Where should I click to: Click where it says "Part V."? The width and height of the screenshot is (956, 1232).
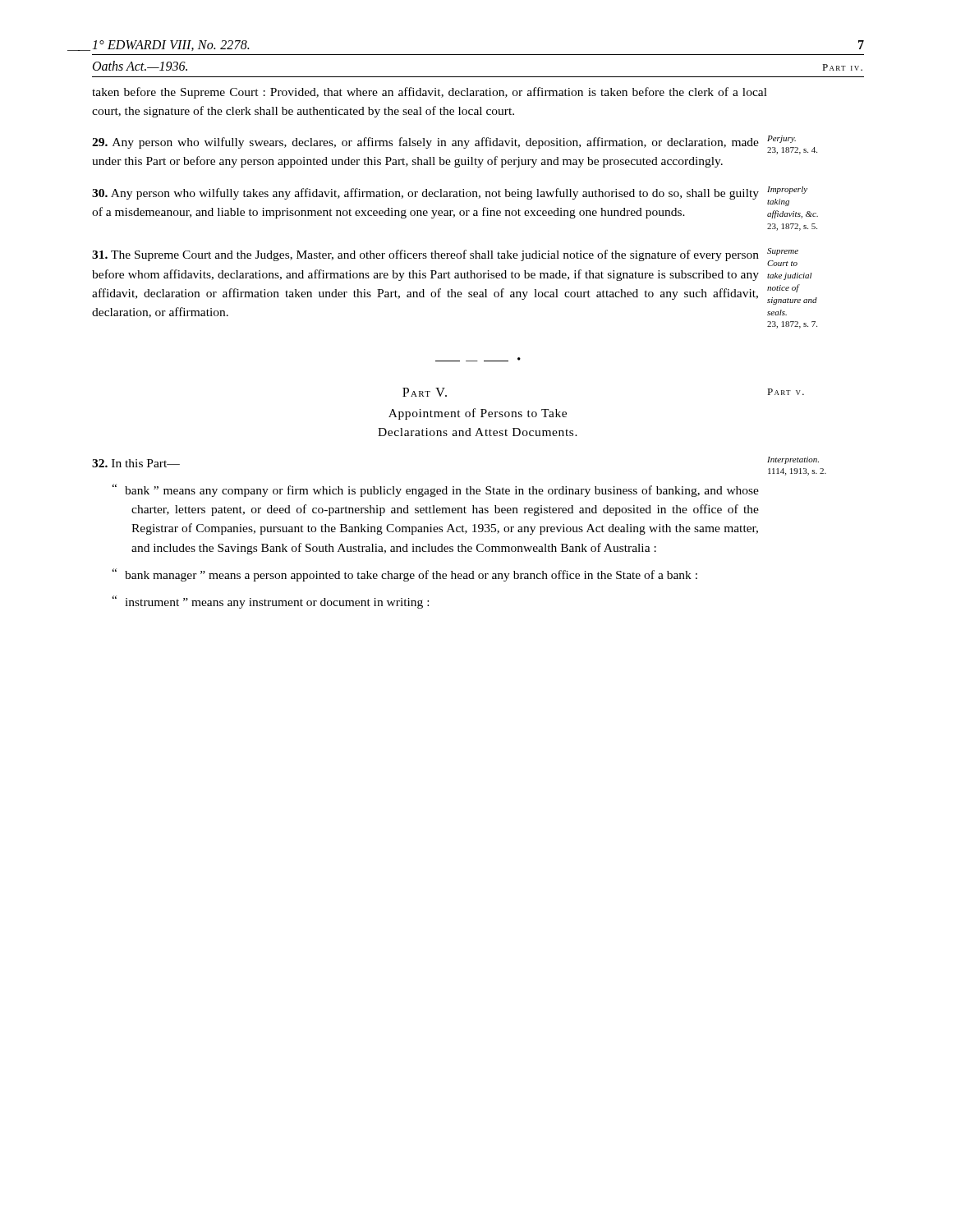click(x=425, y=392)
